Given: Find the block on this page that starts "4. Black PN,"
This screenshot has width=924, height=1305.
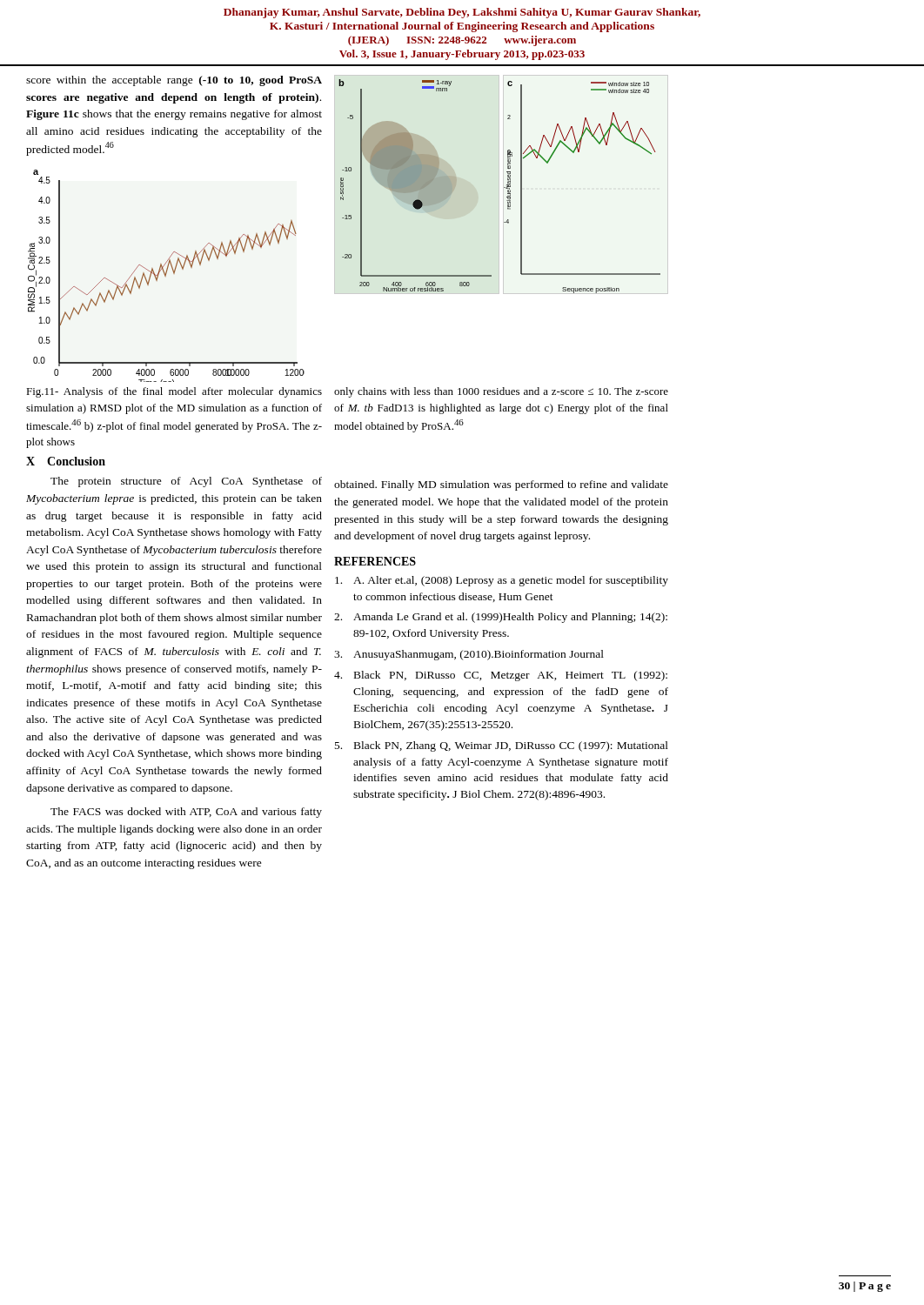Looking at the screenshot, I should point(501,700).
